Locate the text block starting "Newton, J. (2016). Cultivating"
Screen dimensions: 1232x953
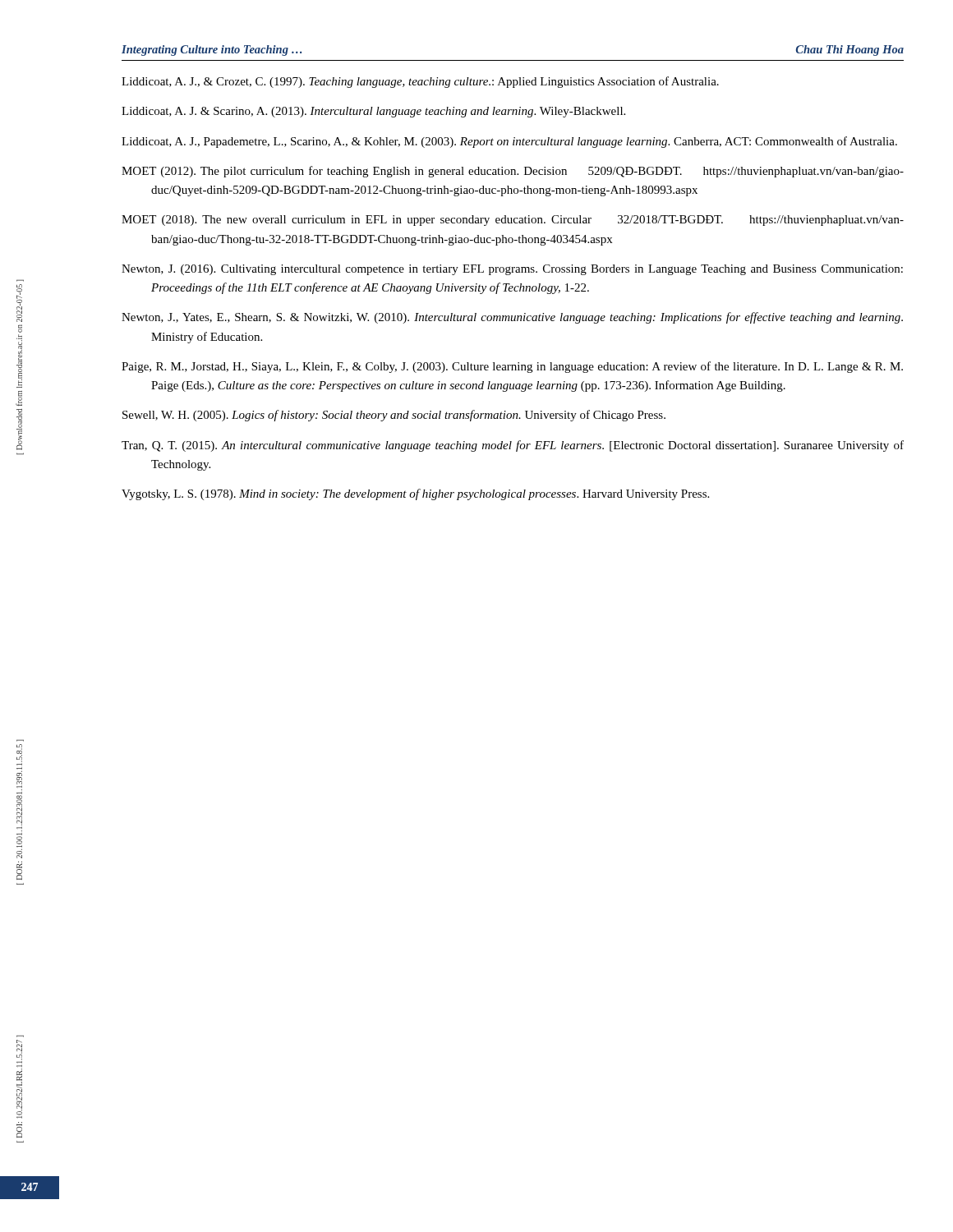(x=513, y=278)
